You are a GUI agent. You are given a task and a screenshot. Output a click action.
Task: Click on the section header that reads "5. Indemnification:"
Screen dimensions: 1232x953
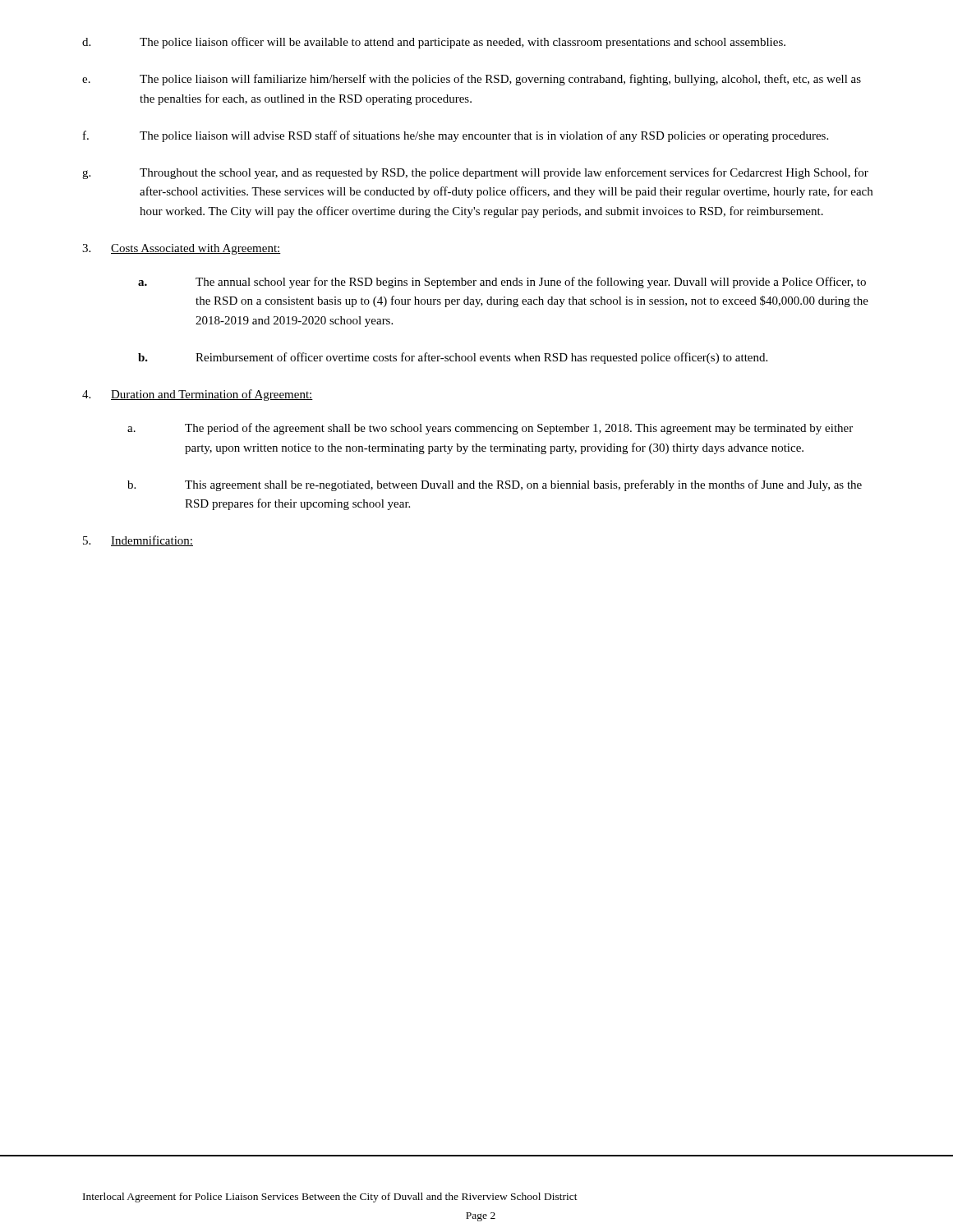pos(138,541)
